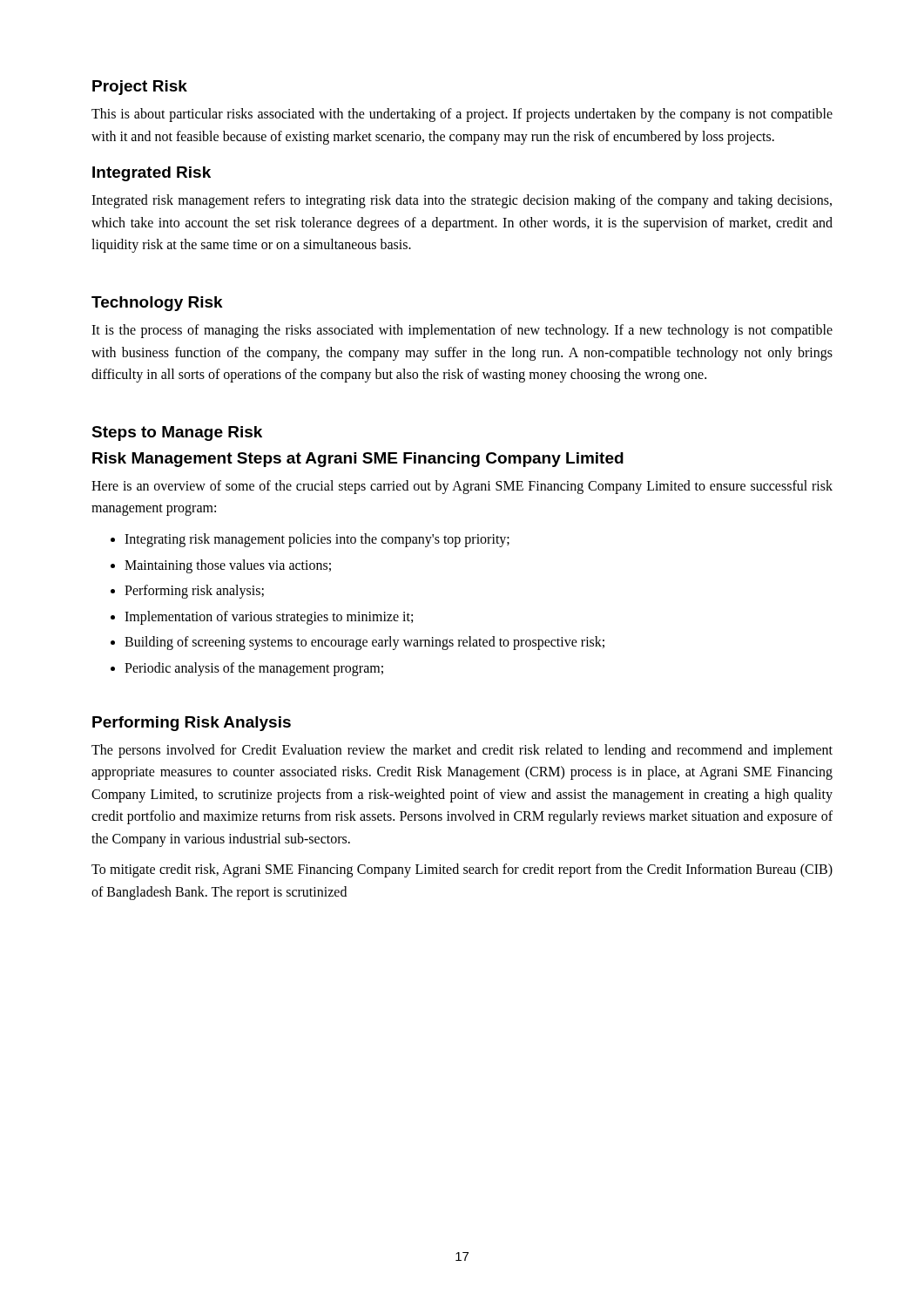Click the passage that begins "It is the process of"
This screenshot has height=1307, width=924.
click(x=462, y=352)
